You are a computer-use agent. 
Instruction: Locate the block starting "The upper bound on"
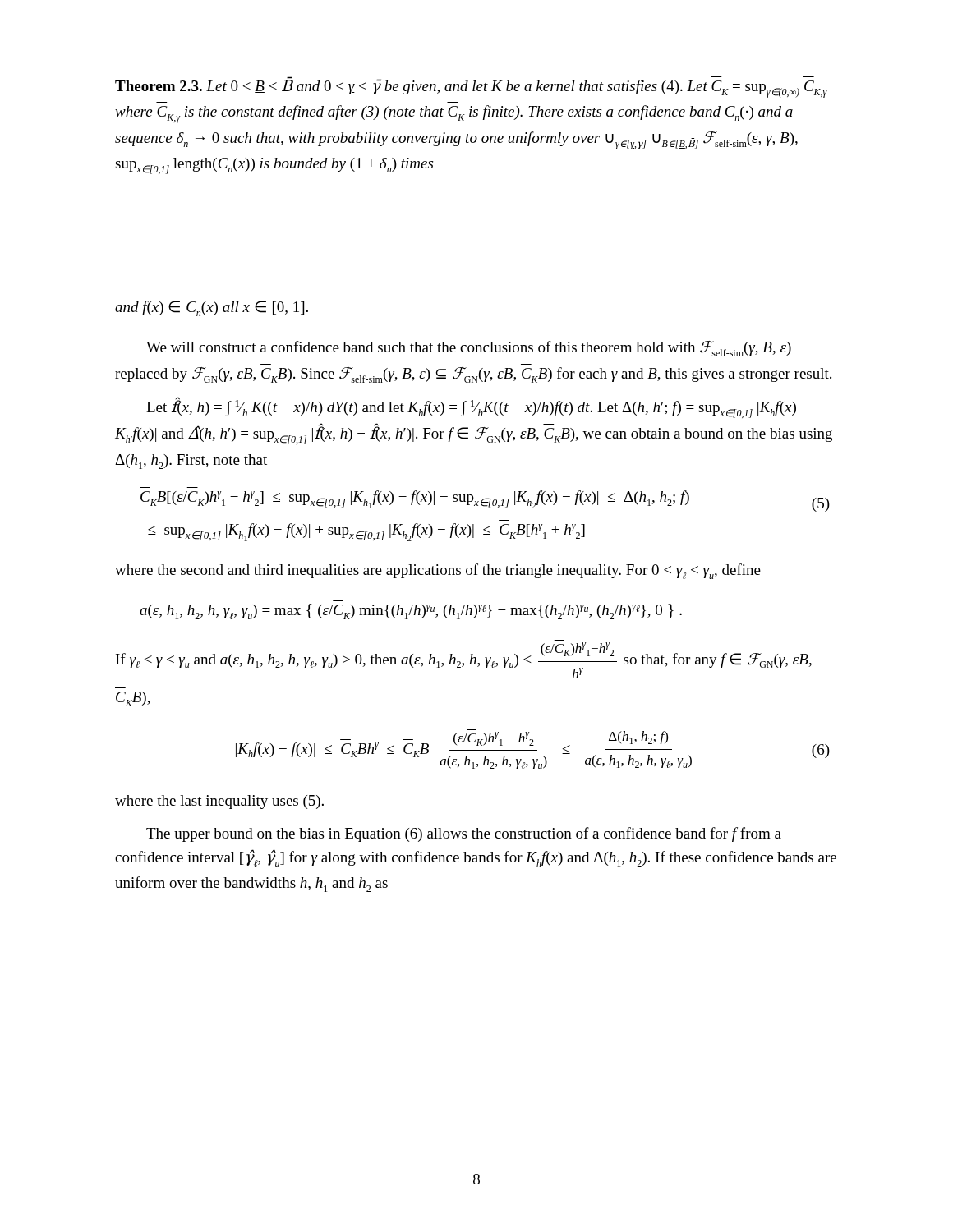(x=476, y=859)
